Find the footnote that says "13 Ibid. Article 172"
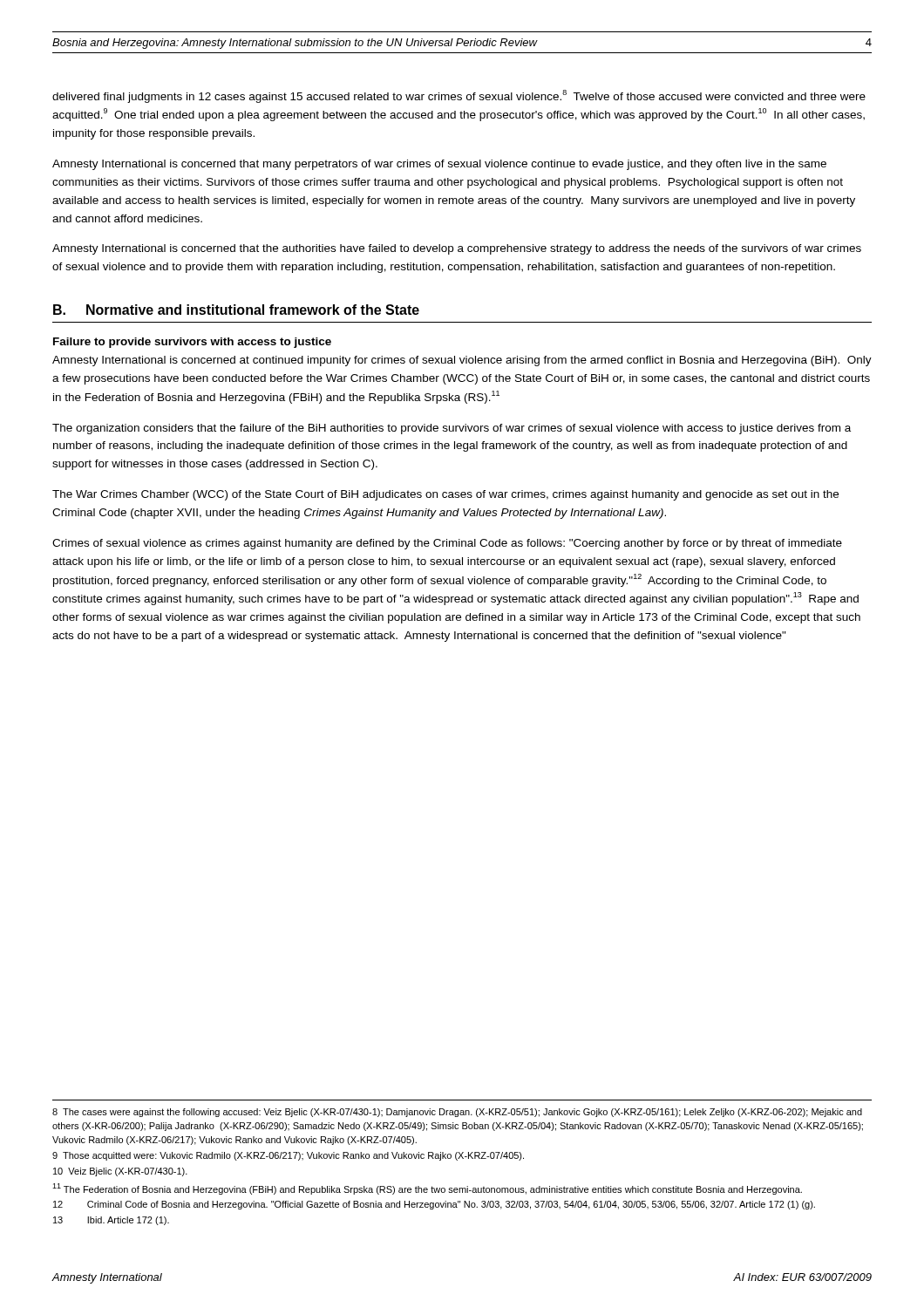Screen dimensions: 1308x924 (x=111, y=1220)
